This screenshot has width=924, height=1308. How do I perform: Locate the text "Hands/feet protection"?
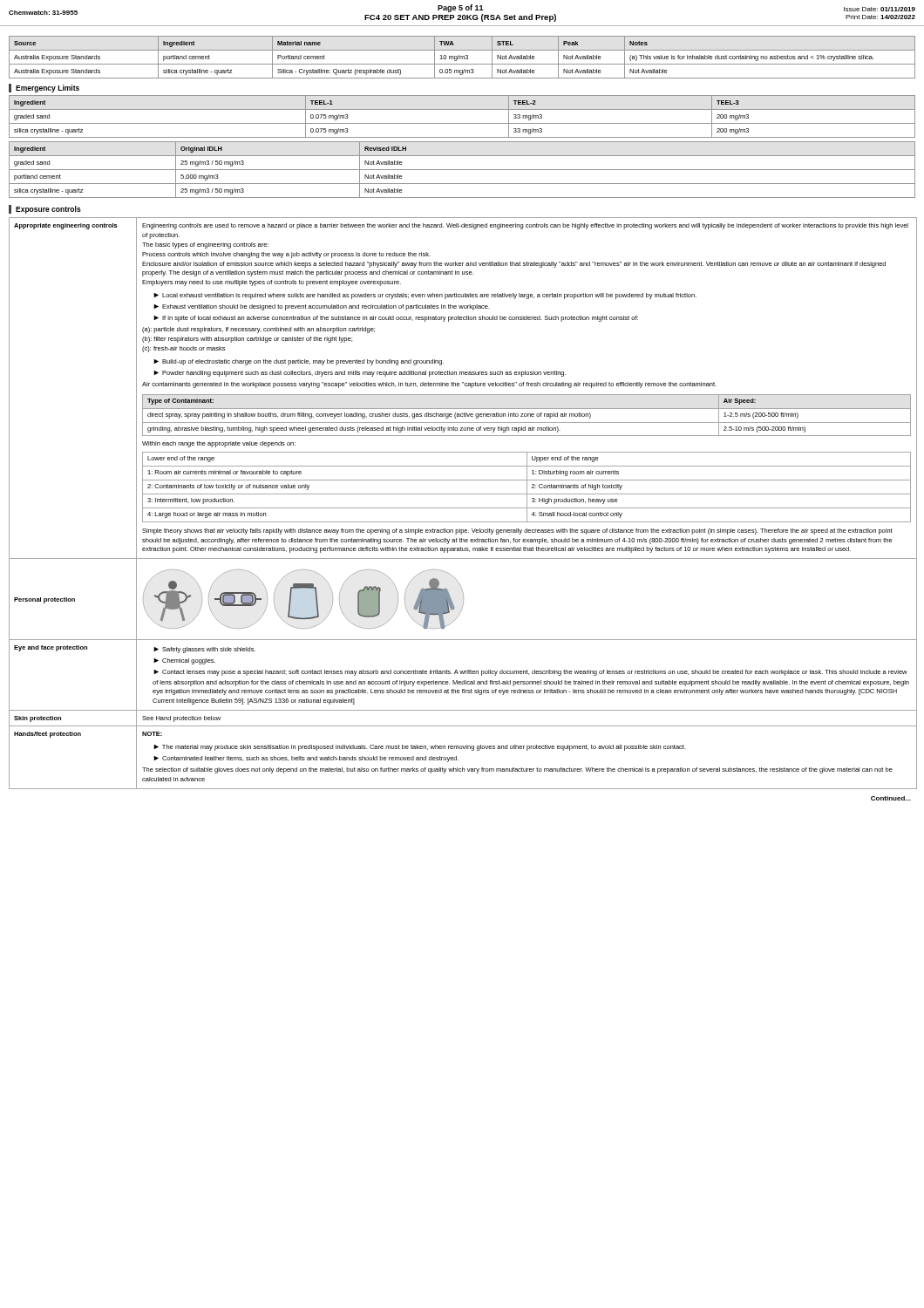pos(48,734)
